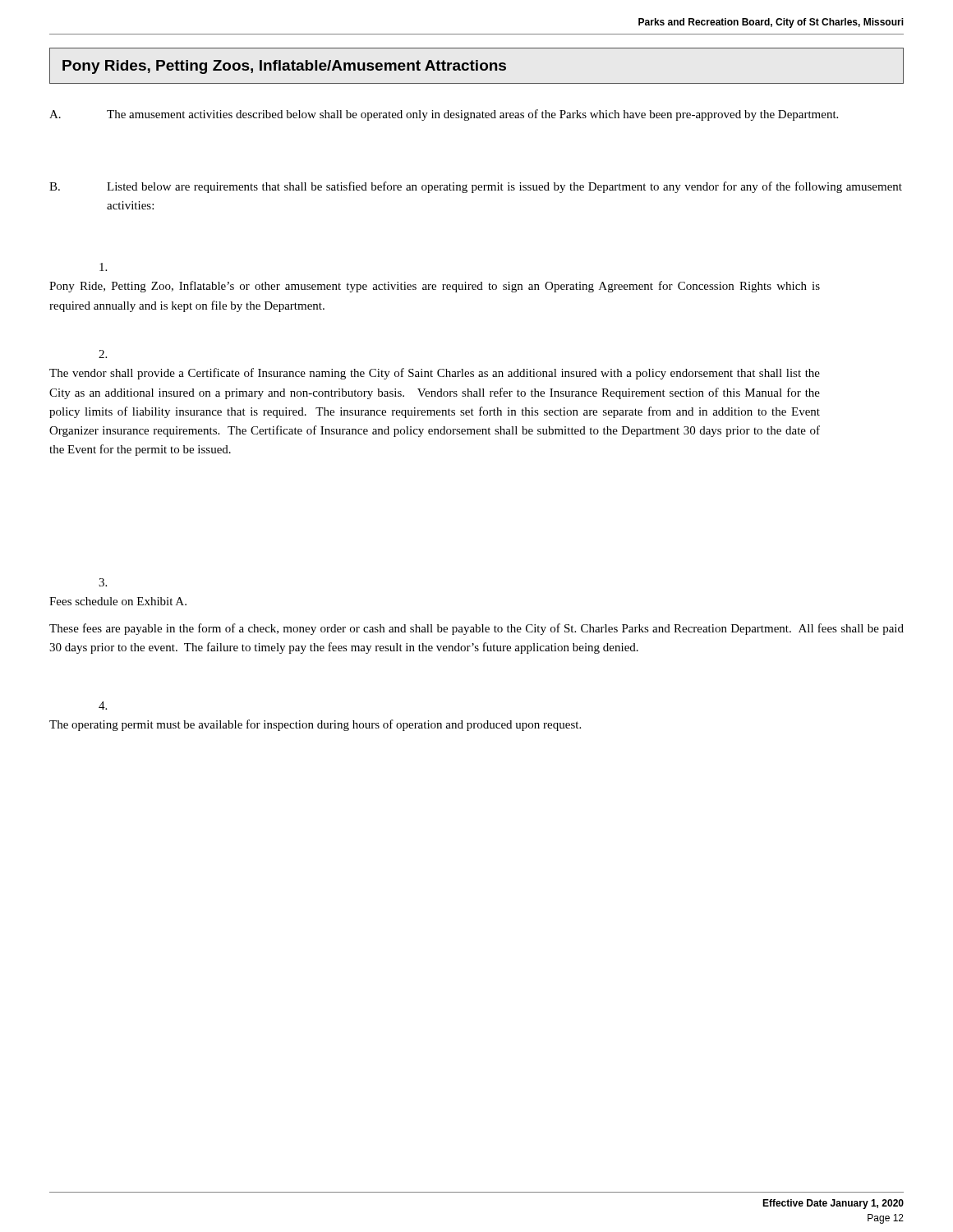Viewport: 953px width, 1232px height.
Task: Locate the block of text that opens with "These fees are"
Action: pos(476,638)
